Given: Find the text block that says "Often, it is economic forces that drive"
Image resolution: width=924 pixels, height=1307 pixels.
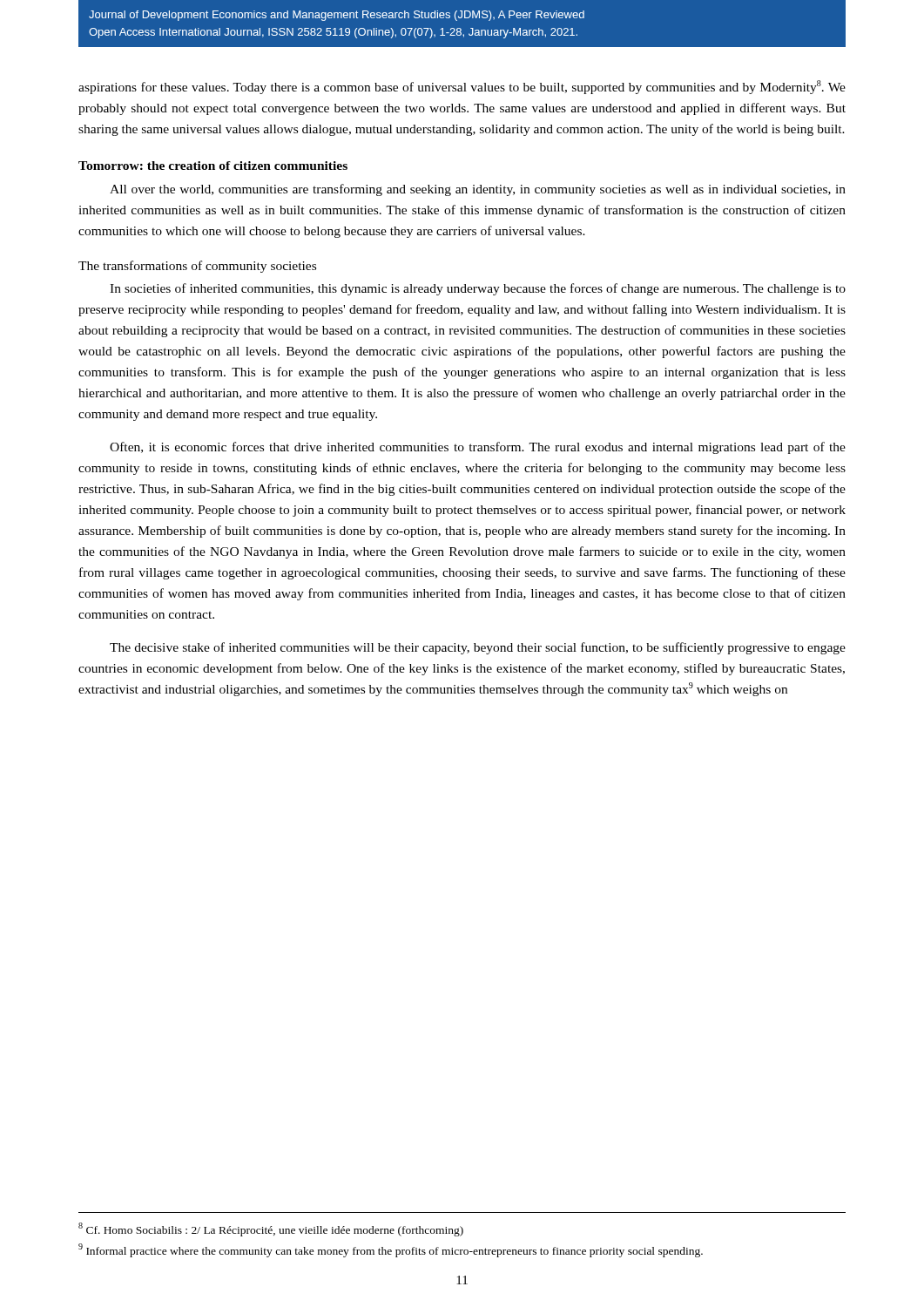Looking at the screenshot, I should [x=462, y=530].
